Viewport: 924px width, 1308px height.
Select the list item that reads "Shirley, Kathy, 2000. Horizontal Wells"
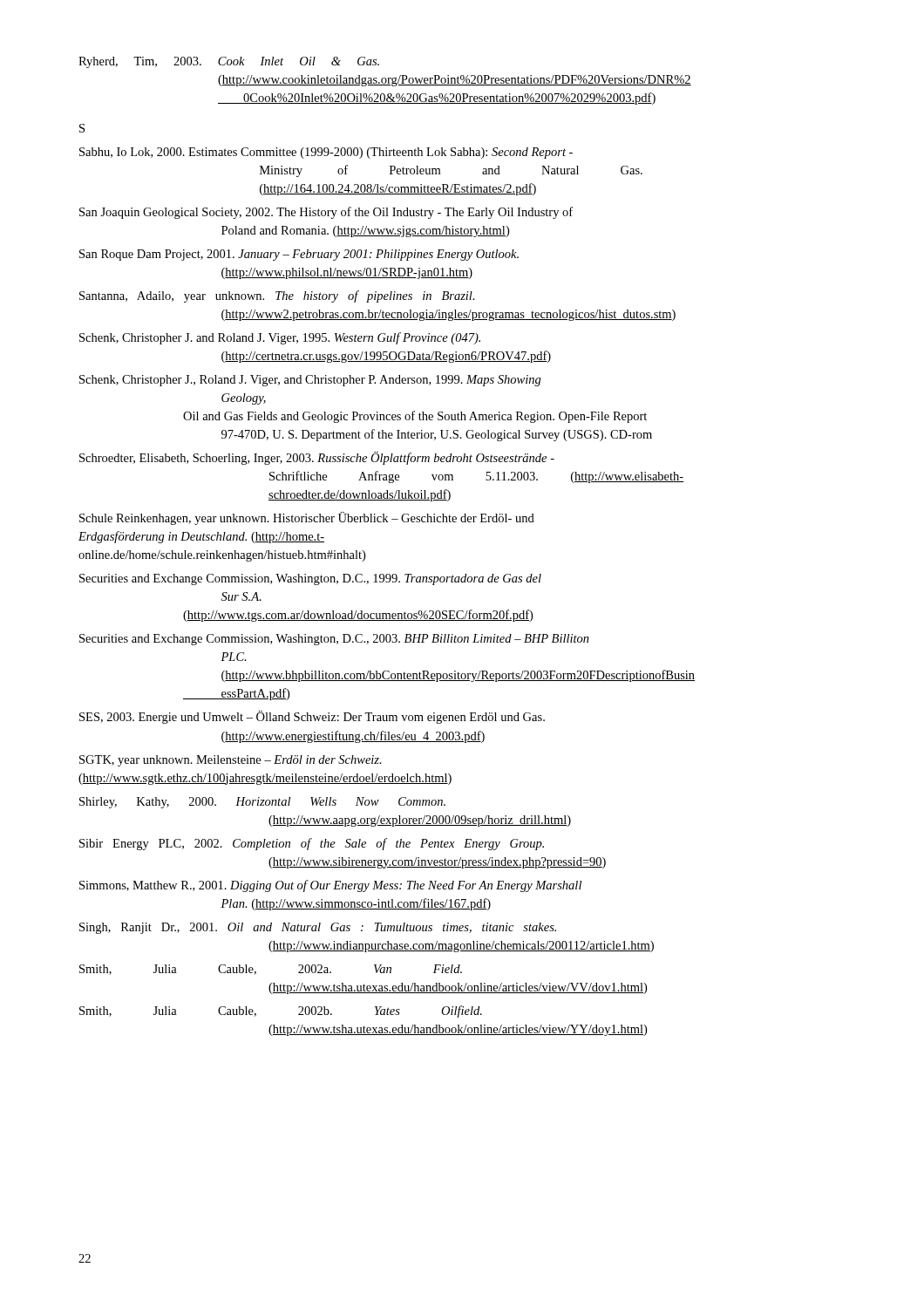pos(462,811)
